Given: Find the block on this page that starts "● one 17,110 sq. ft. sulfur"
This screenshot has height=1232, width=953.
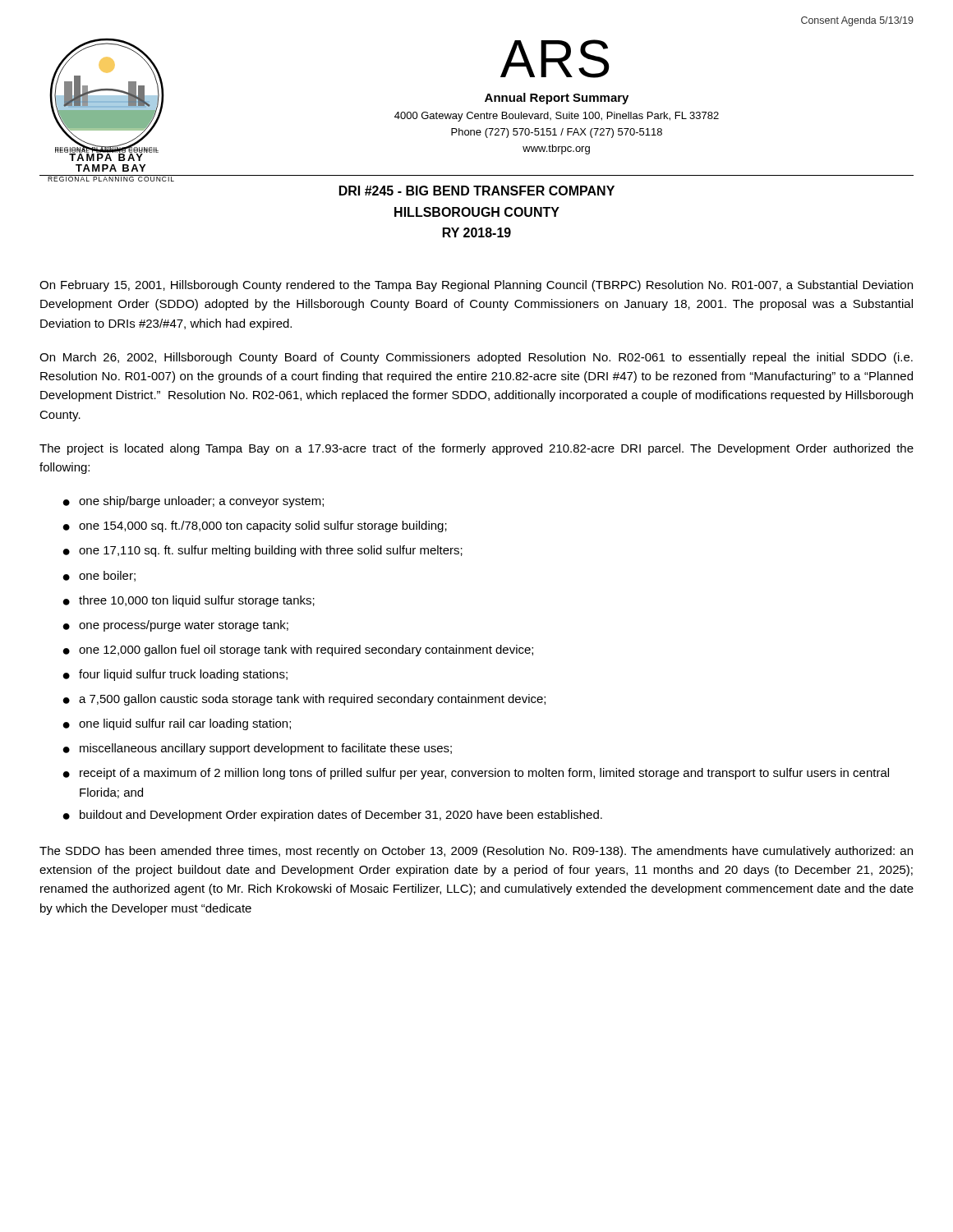Looking at the screenshot, I should coord(262,551).
